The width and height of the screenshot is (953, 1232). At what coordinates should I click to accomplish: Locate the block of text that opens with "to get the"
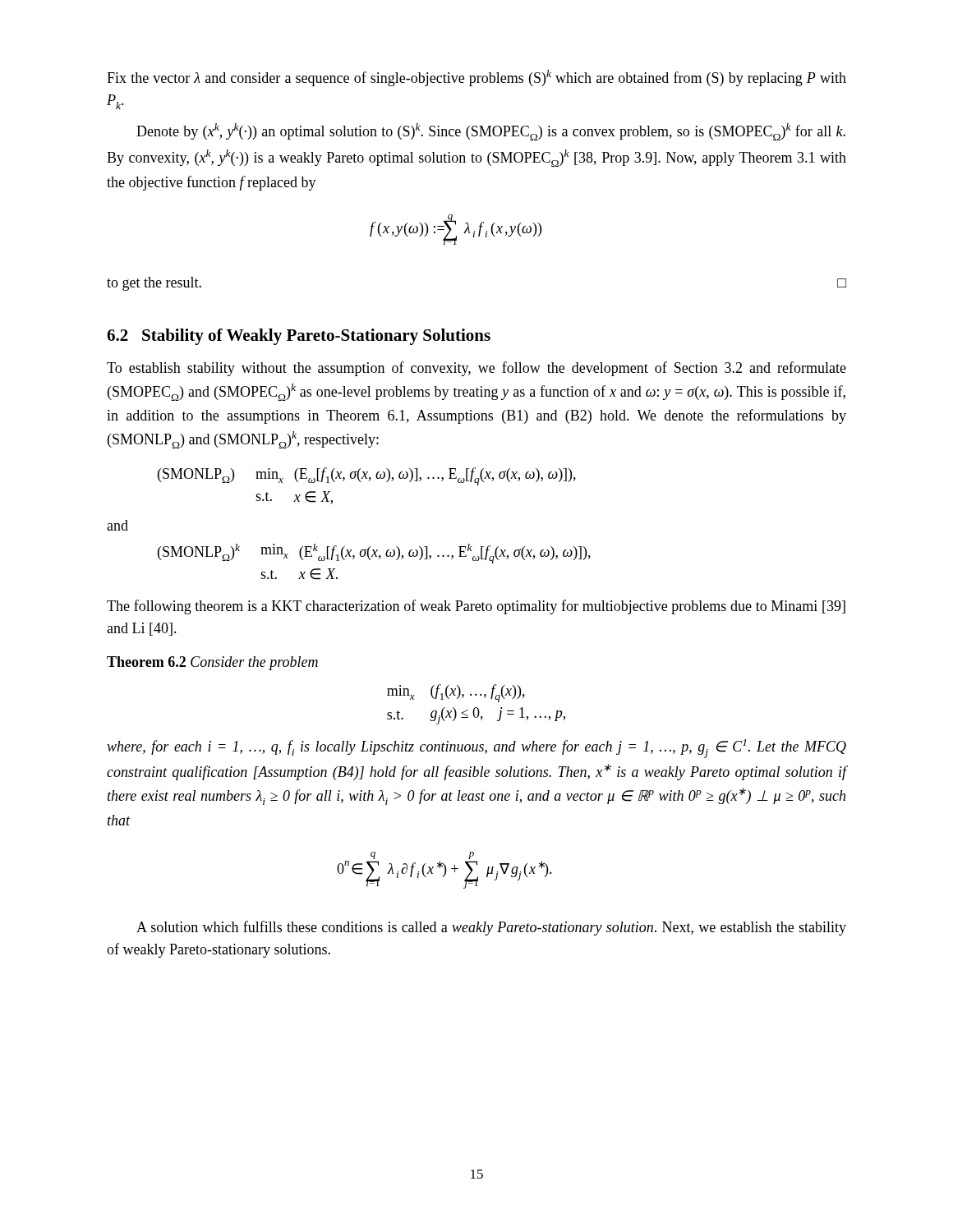(153, 284)
